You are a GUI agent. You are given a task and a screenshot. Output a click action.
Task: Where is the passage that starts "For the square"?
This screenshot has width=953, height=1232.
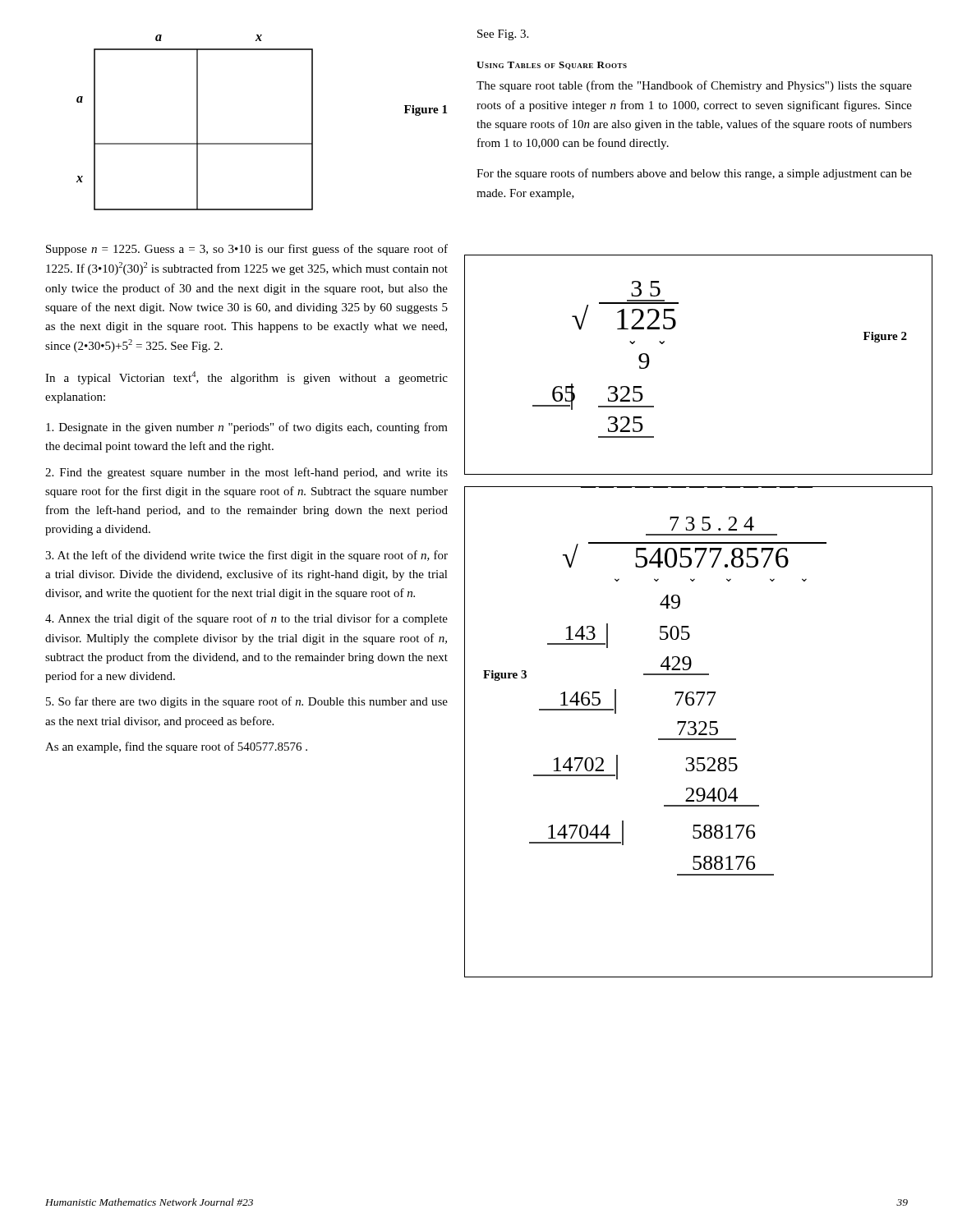[x=694, y=183]
